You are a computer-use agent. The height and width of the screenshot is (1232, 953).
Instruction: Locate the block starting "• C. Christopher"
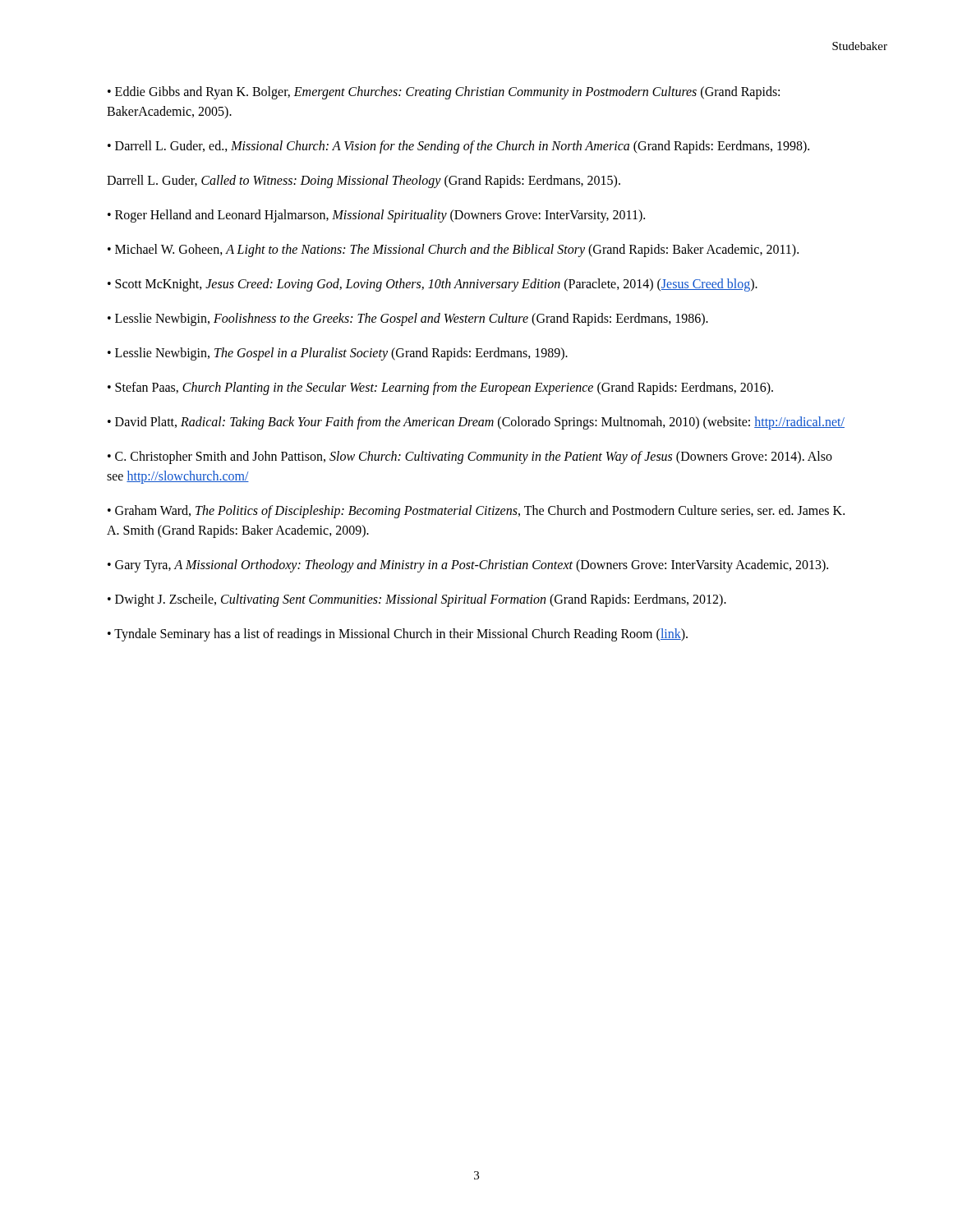click(470, 466)
